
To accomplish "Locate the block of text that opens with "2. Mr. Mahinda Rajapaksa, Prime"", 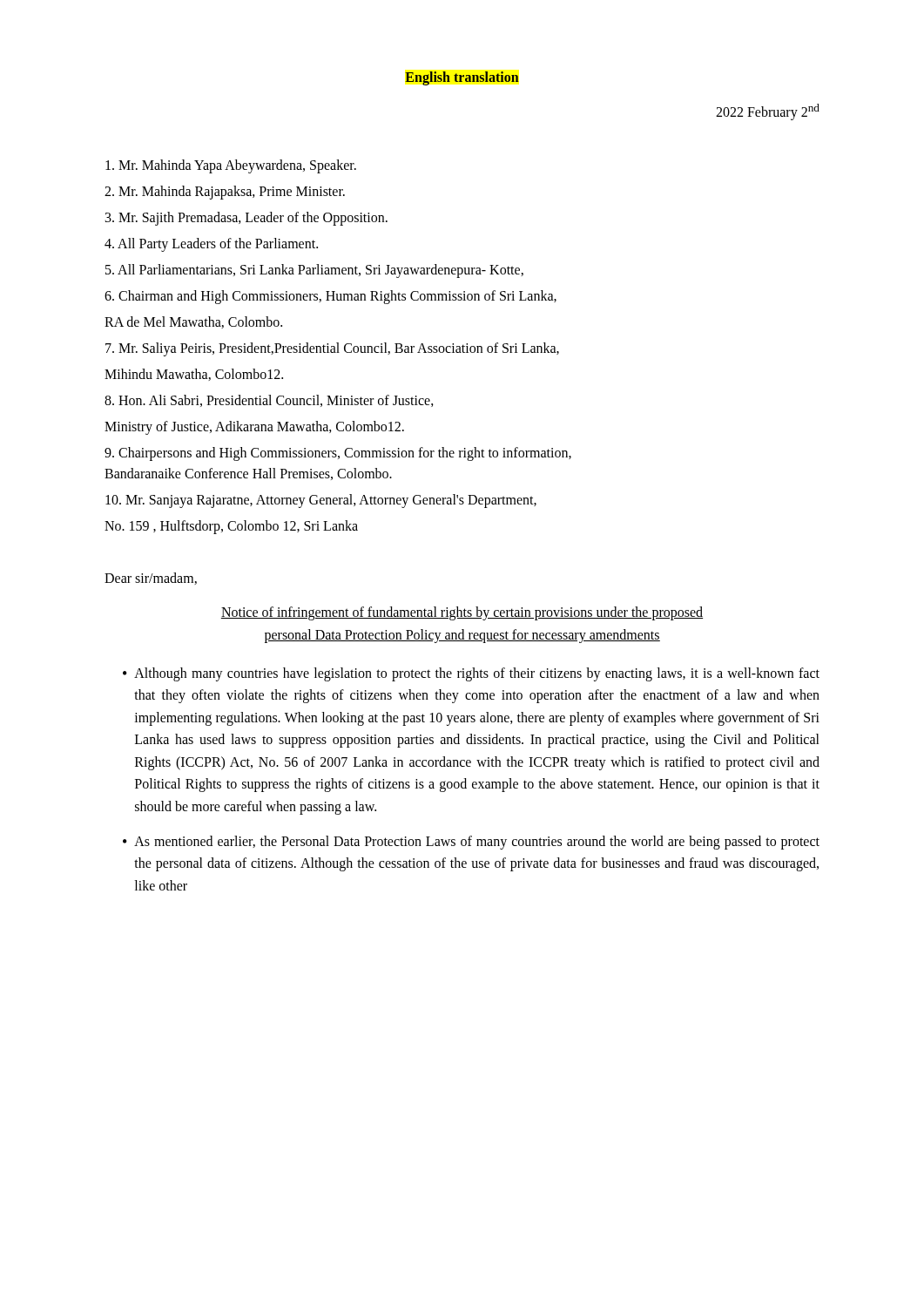I will pyautogui.click(x=225, y=192).
